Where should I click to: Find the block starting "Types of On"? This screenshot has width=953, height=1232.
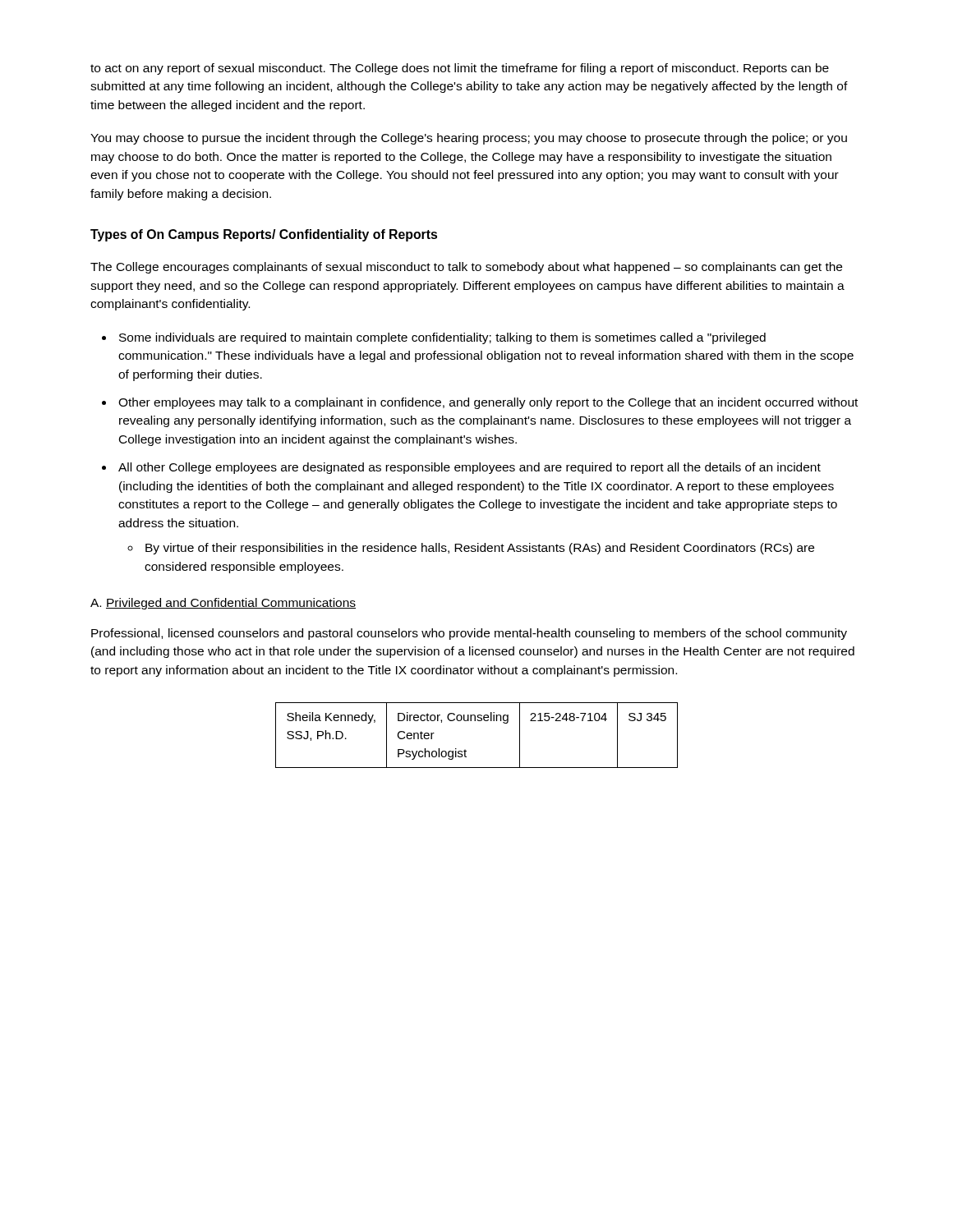pyautogui.click(x=264, y=235)
